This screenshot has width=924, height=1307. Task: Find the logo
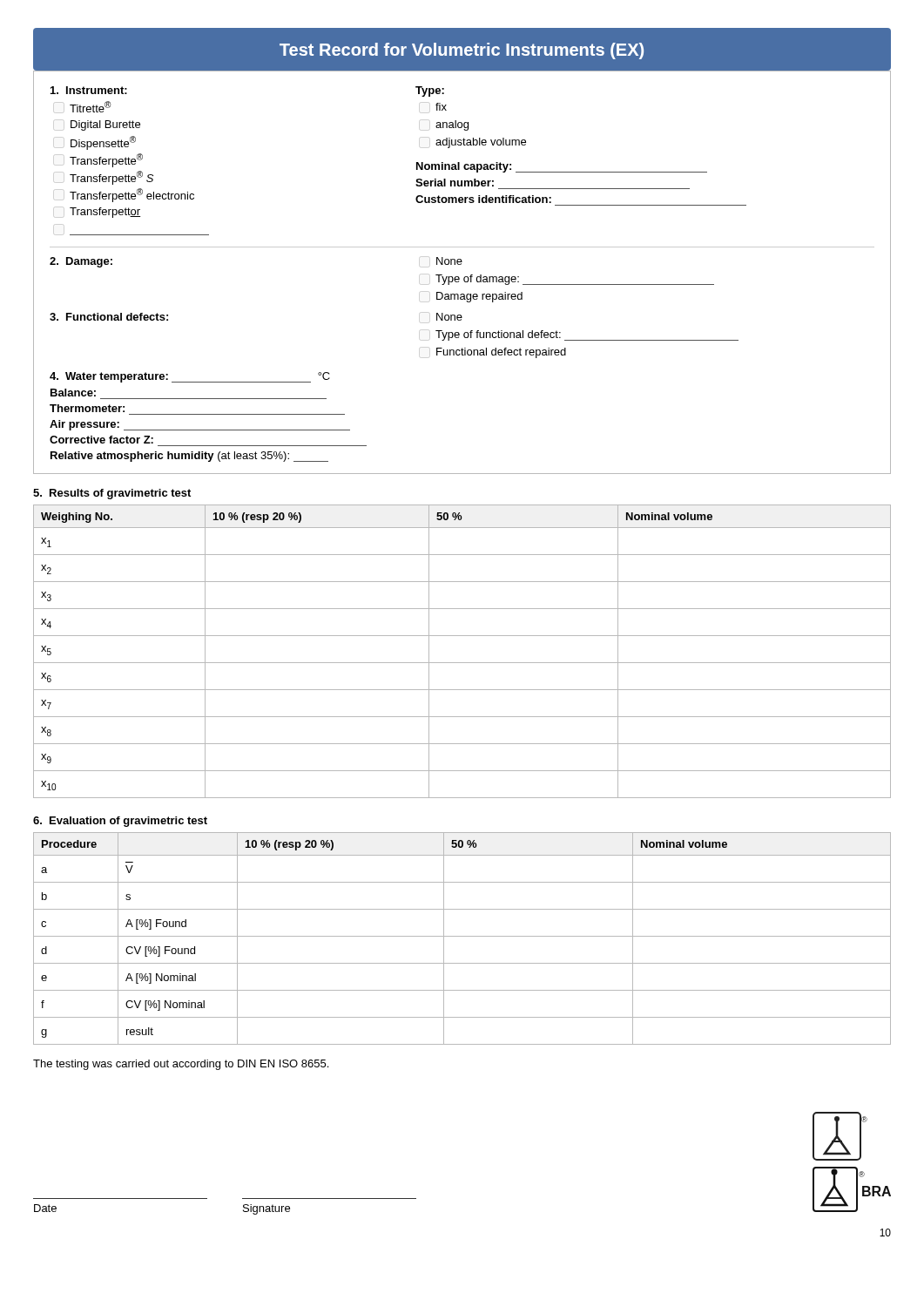click(x=852, y=1163)
